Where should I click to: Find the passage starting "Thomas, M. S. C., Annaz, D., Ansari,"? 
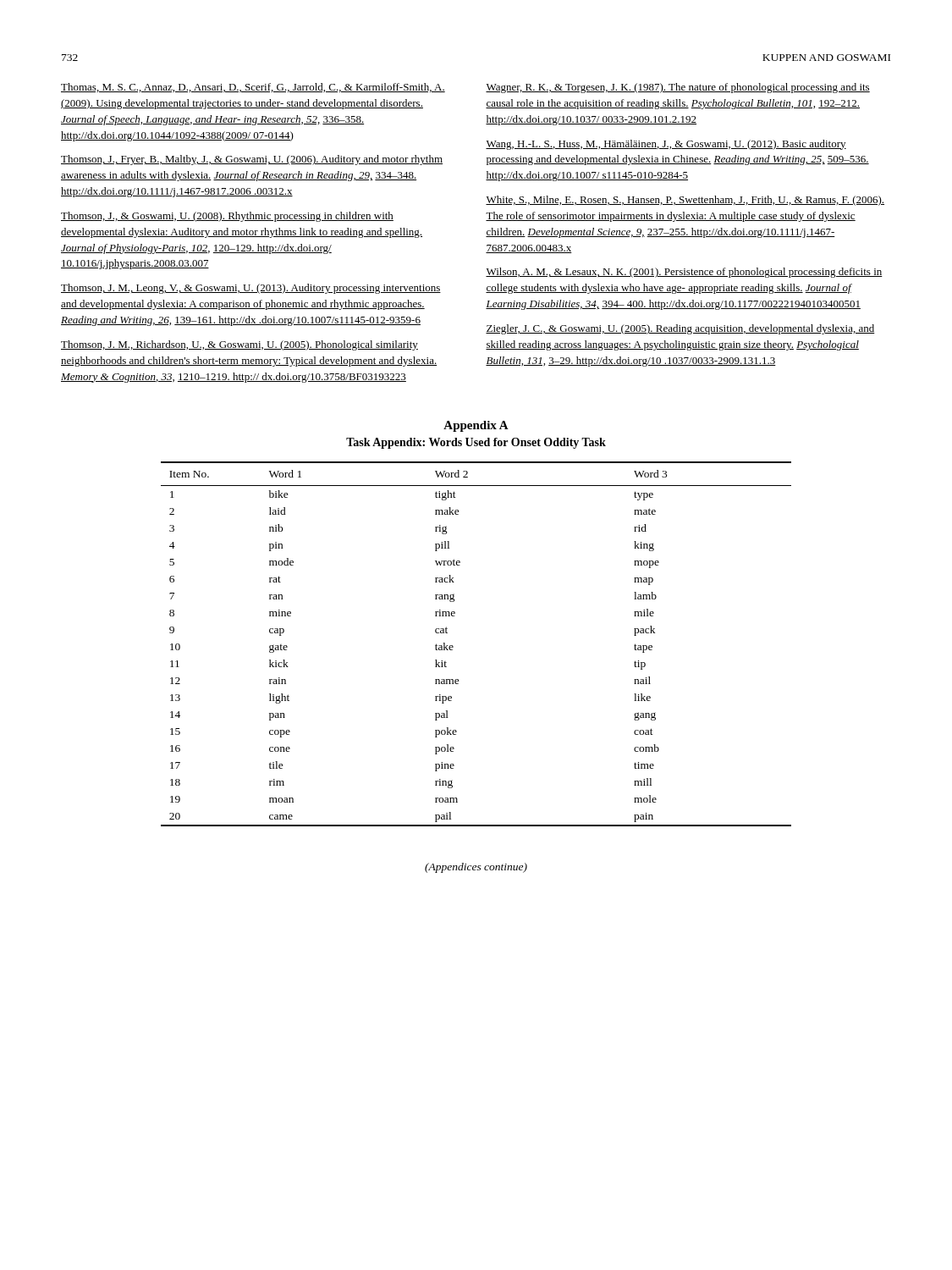pyautogui.click(x=253, y=111)
